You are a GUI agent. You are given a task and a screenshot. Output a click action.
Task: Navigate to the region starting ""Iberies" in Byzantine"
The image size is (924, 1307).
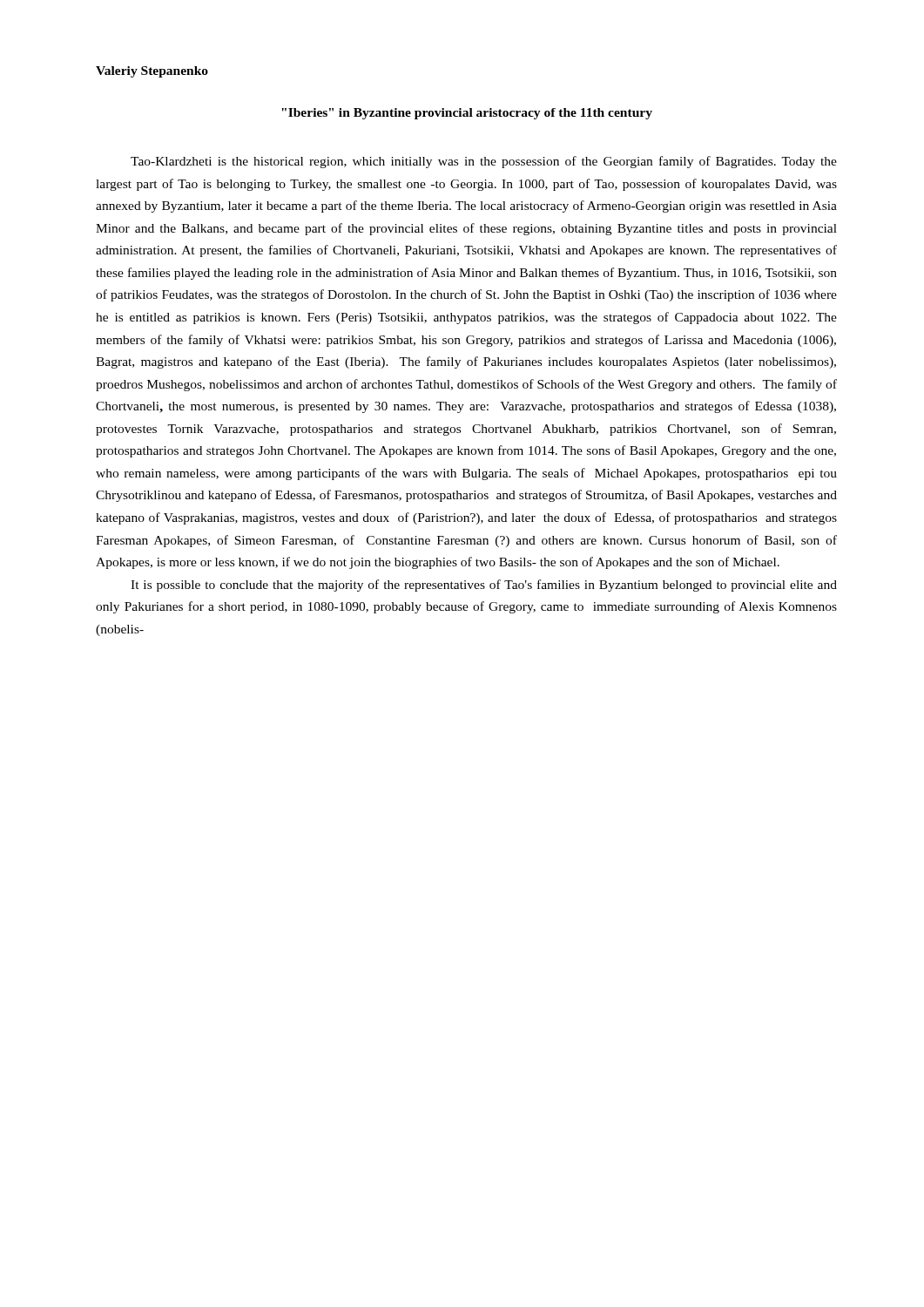point(466,112)
